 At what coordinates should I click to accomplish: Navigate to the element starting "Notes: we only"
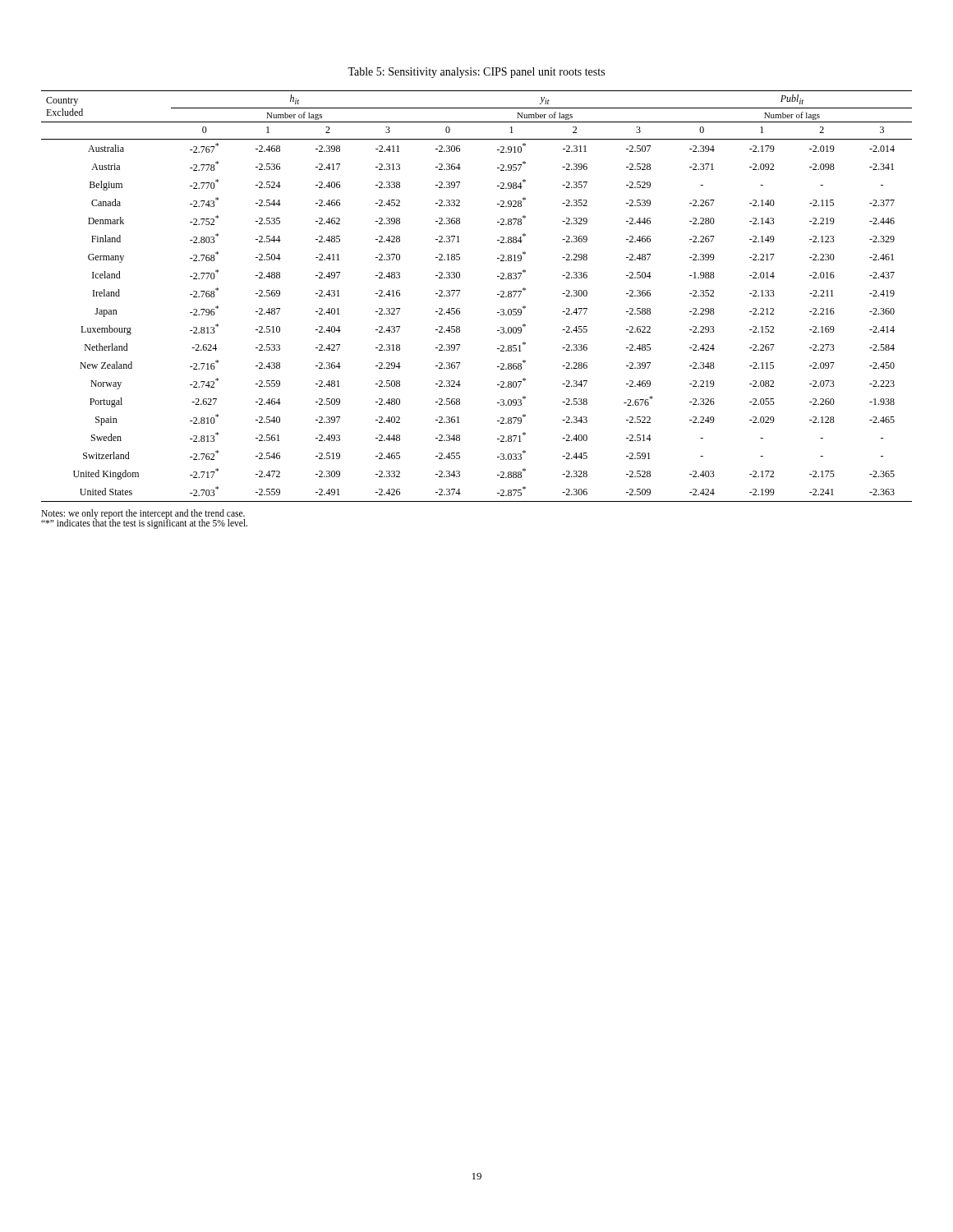(145, 519)
